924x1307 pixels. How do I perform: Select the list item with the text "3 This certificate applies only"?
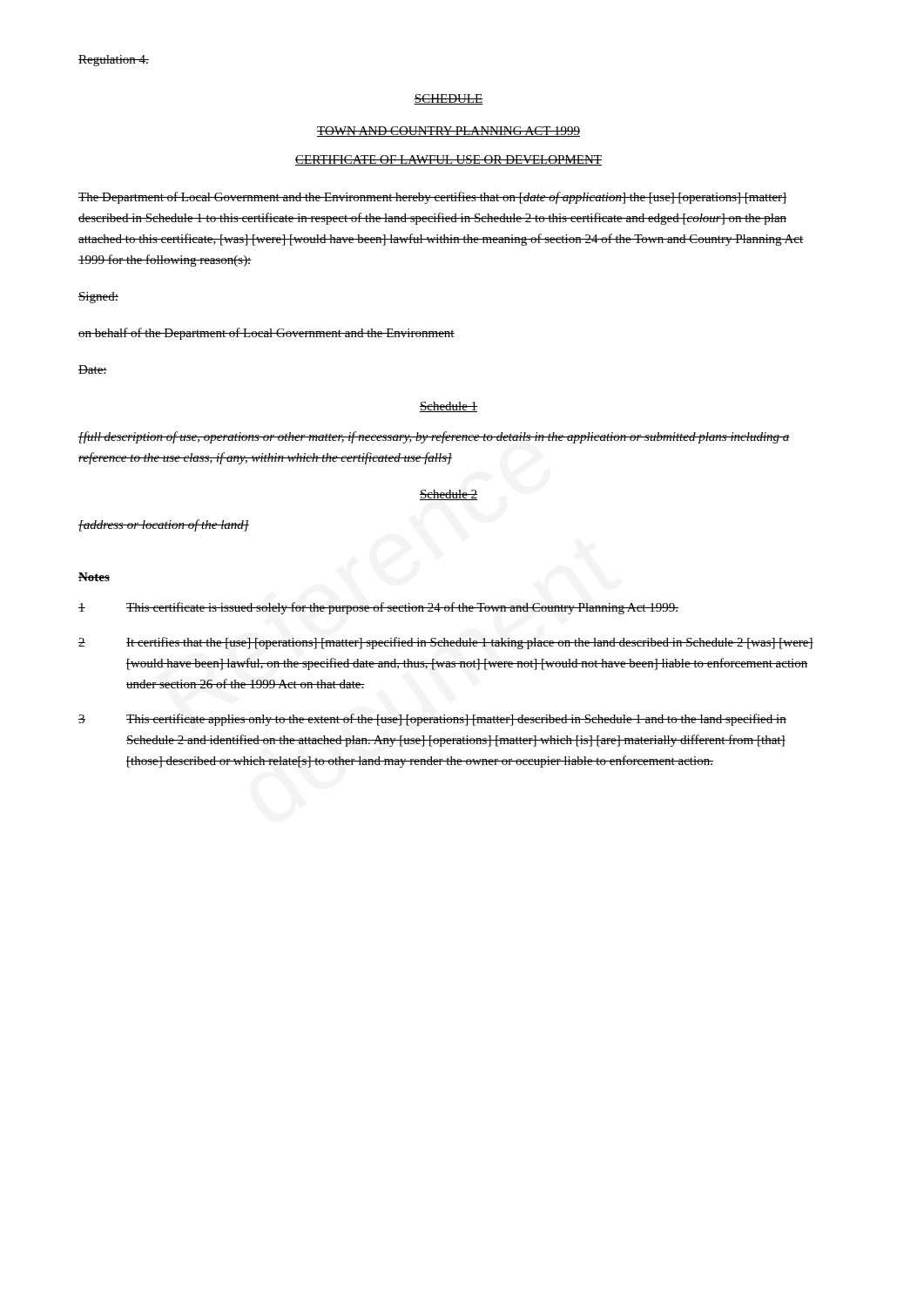tap(449, 740)
